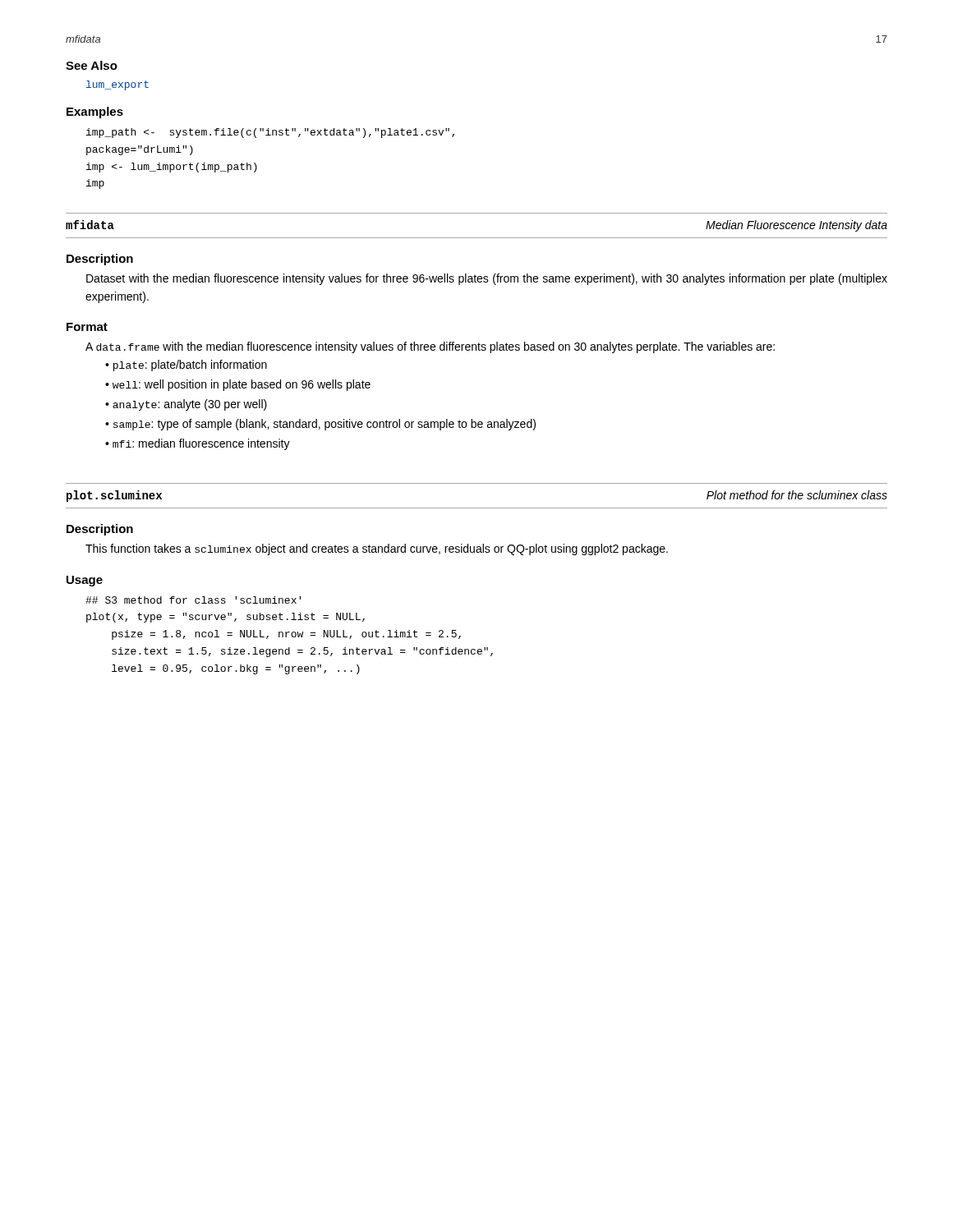The width and height of the screenshot is (953, 1232).
Task: Select the passage starting "• well: well"
Action: [x=238, y=385]
